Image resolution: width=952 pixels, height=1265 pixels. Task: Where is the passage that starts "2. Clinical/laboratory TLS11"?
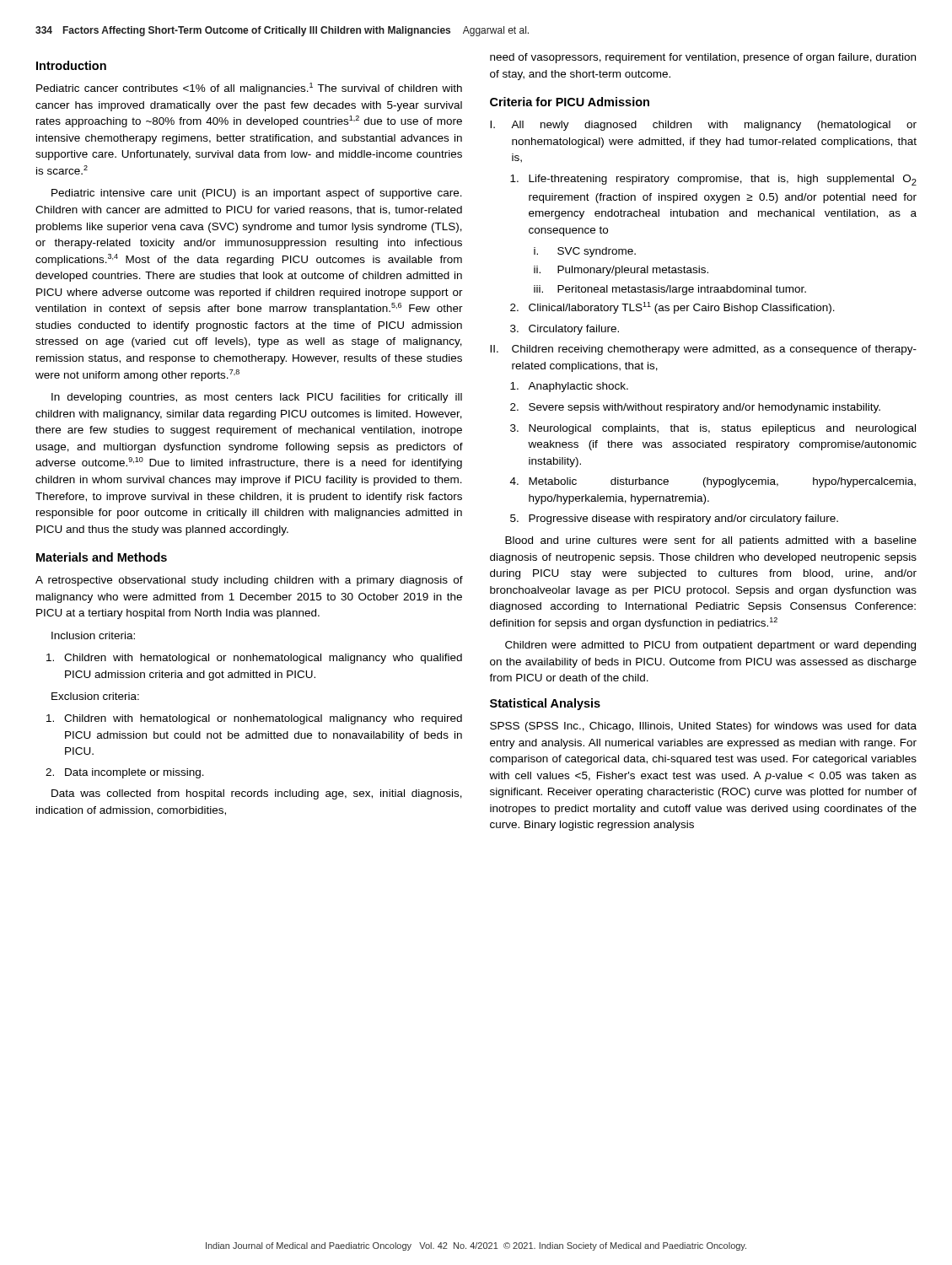[x=672, y=308]
